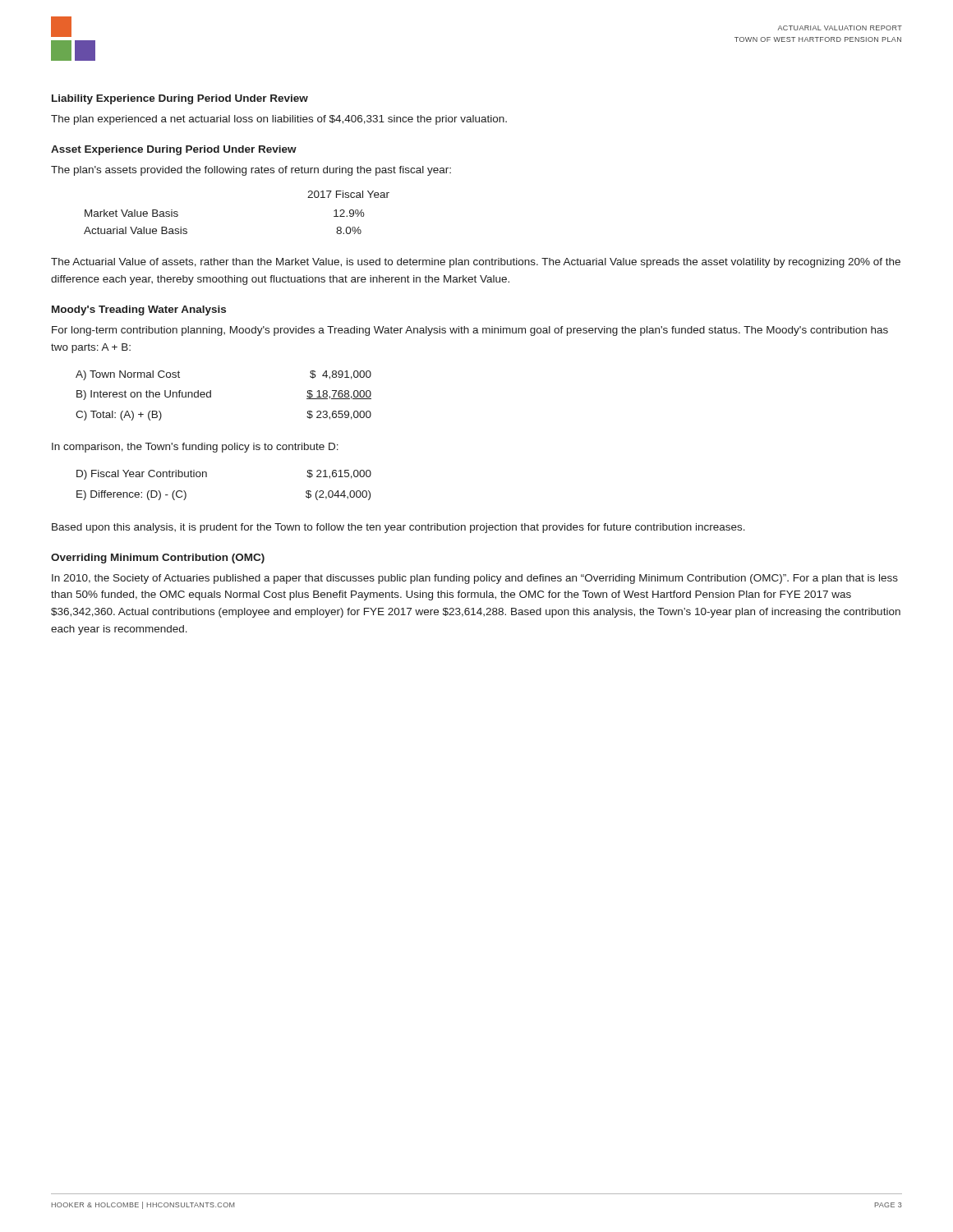Where is the passage that starts "In 2010, the Society of Actuaries published"?

click(476, 603)
